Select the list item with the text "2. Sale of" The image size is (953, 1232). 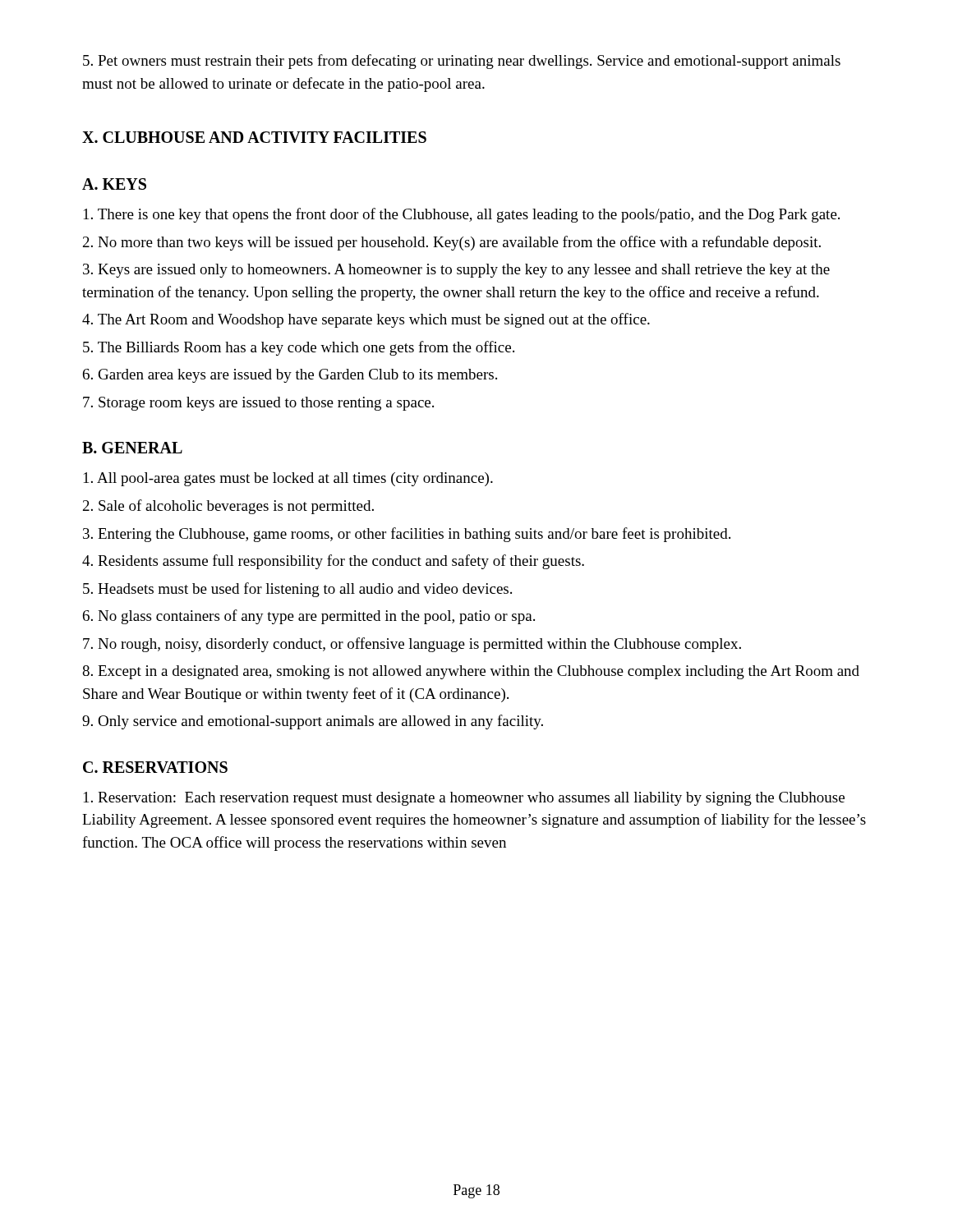(228, 505)
